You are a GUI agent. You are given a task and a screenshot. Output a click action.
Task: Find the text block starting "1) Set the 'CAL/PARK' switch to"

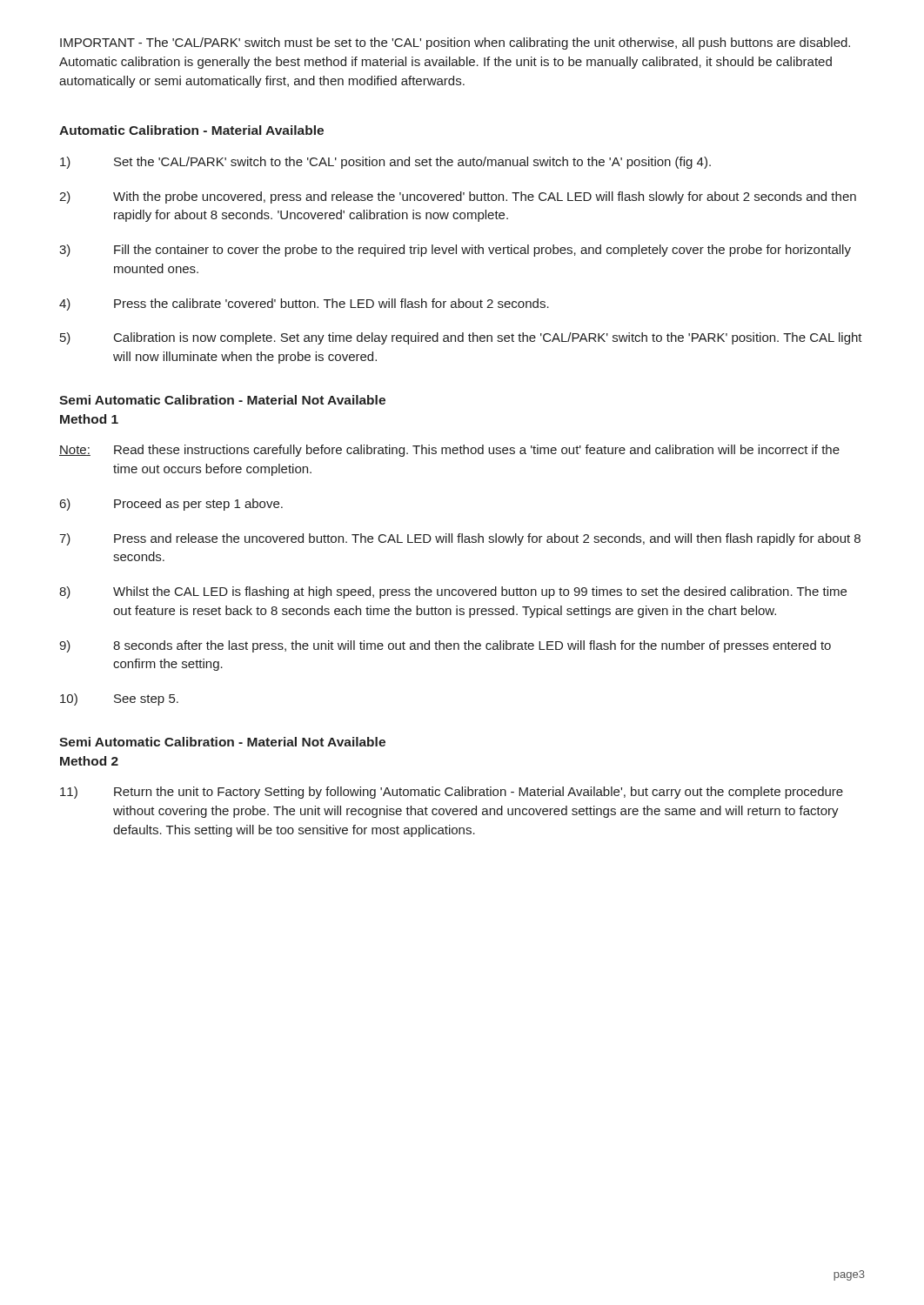[462, 162]
